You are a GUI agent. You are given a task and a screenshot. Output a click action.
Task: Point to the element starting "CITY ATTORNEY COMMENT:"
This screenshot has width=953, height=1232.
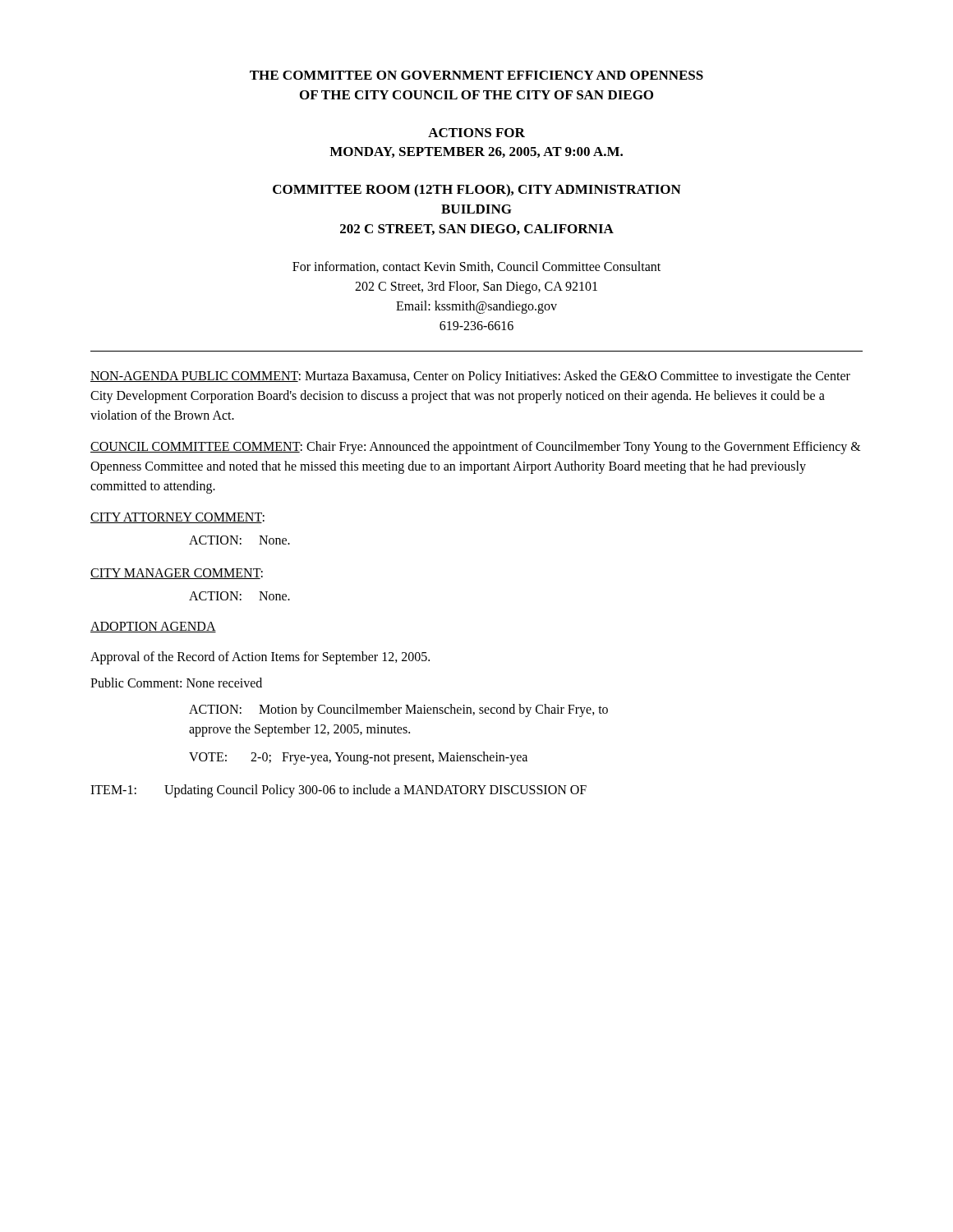coord(177,518)
